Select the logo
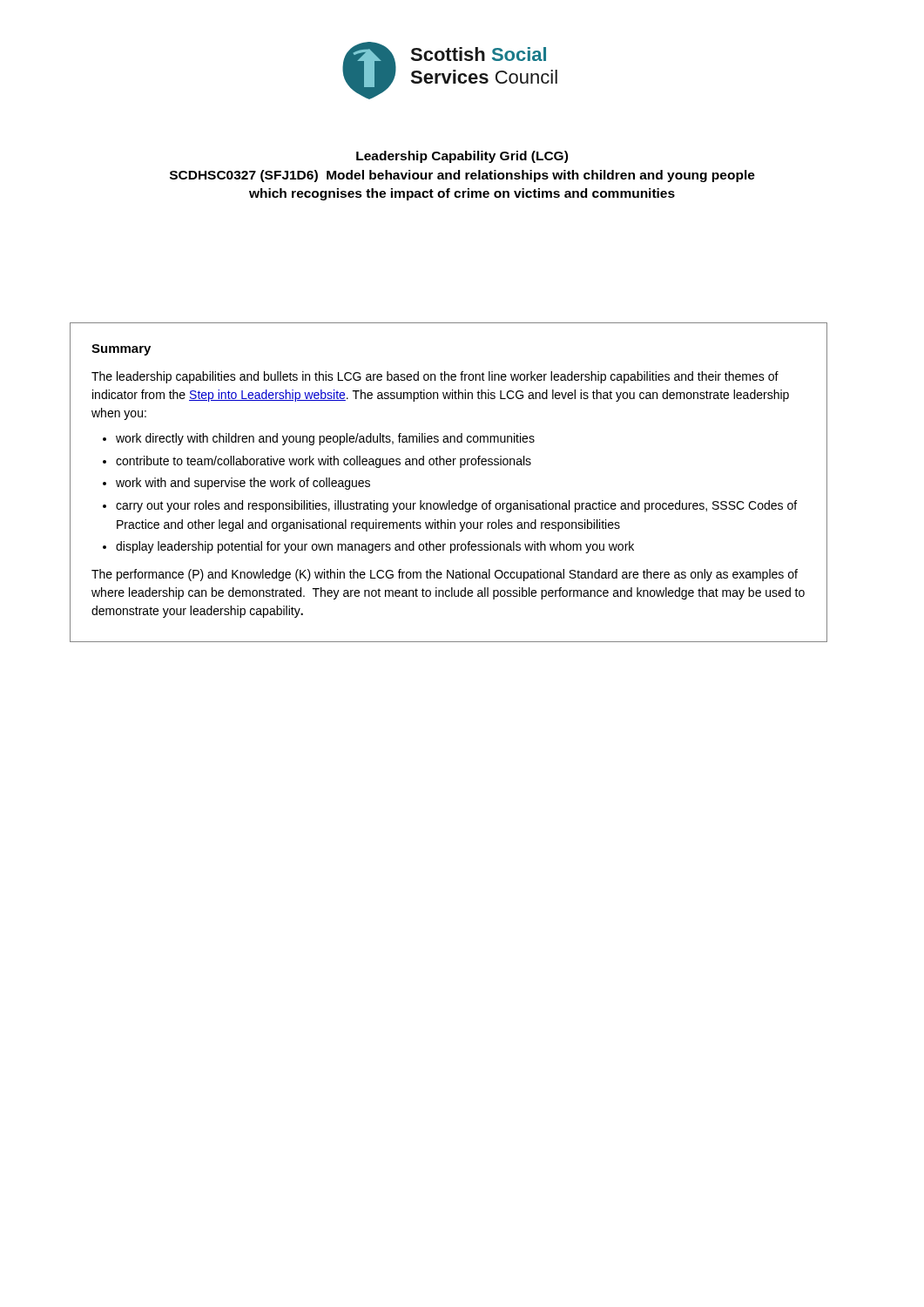Screen dimensions: 1307x924 click(x=462, y=71)
